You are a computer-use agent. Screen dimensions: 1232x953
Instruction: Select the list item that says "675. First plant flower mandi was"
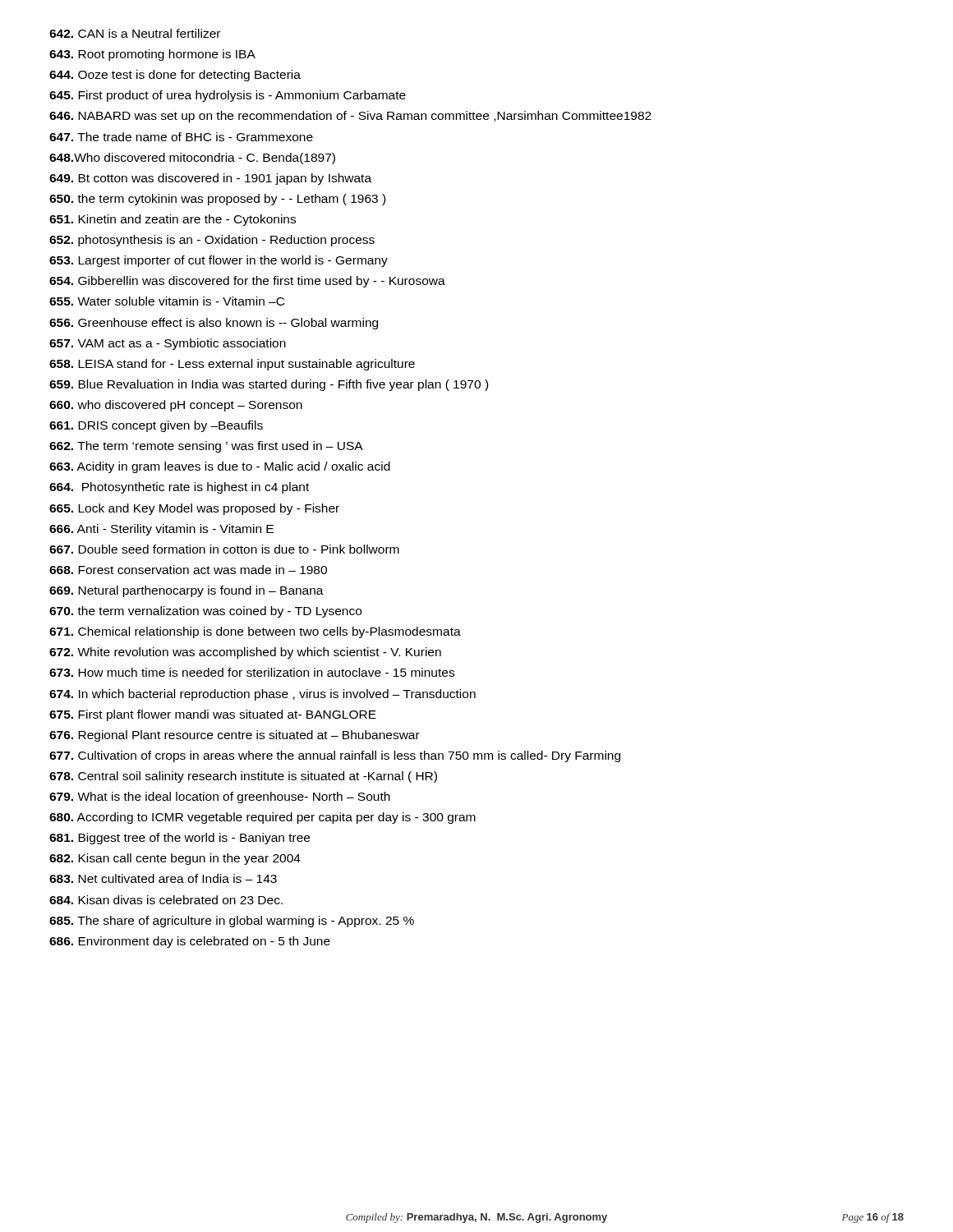[x=213, y=714]
